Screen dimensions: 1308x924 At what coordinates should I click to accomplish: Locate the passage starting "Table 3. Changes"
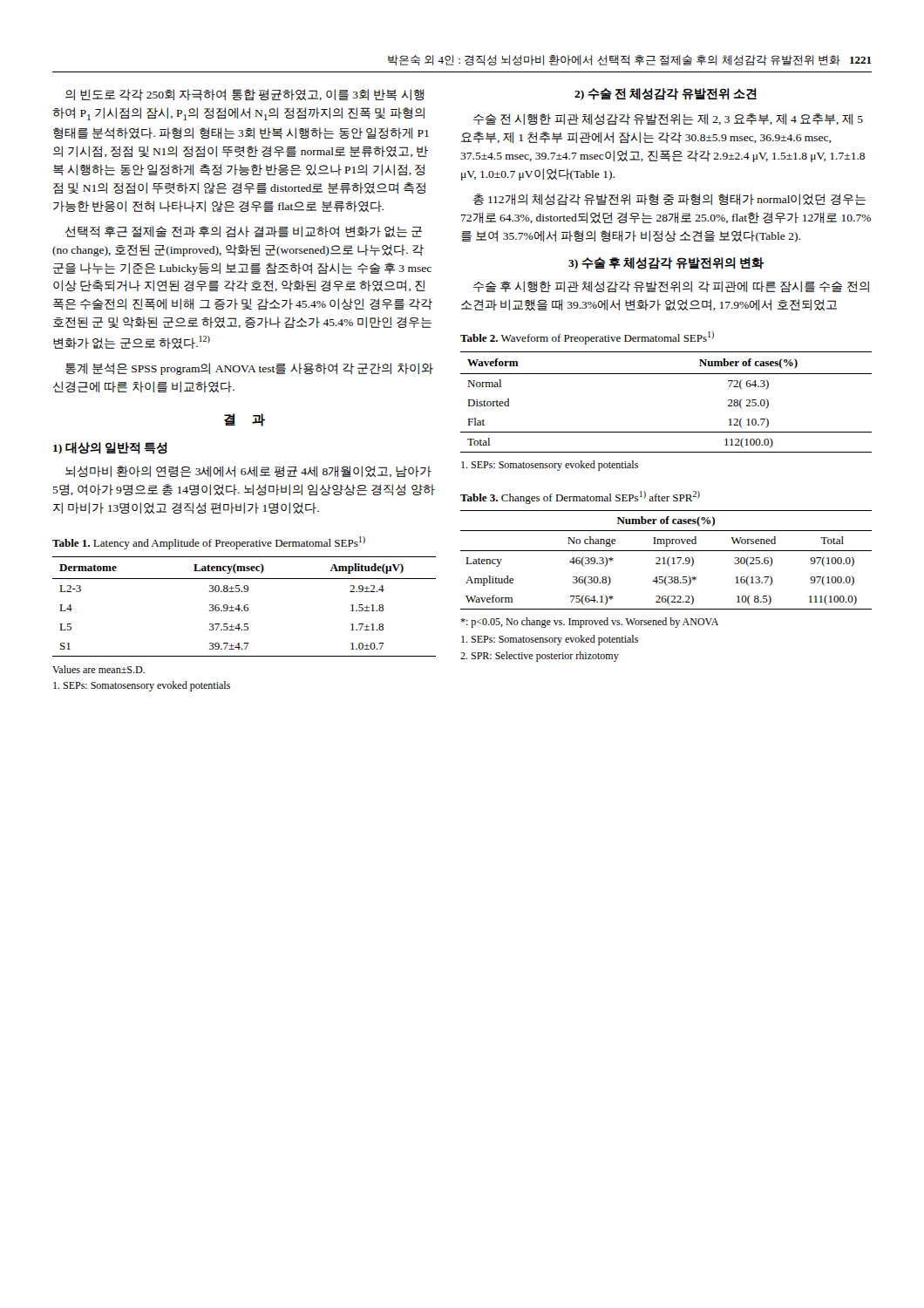pos(580,497)
